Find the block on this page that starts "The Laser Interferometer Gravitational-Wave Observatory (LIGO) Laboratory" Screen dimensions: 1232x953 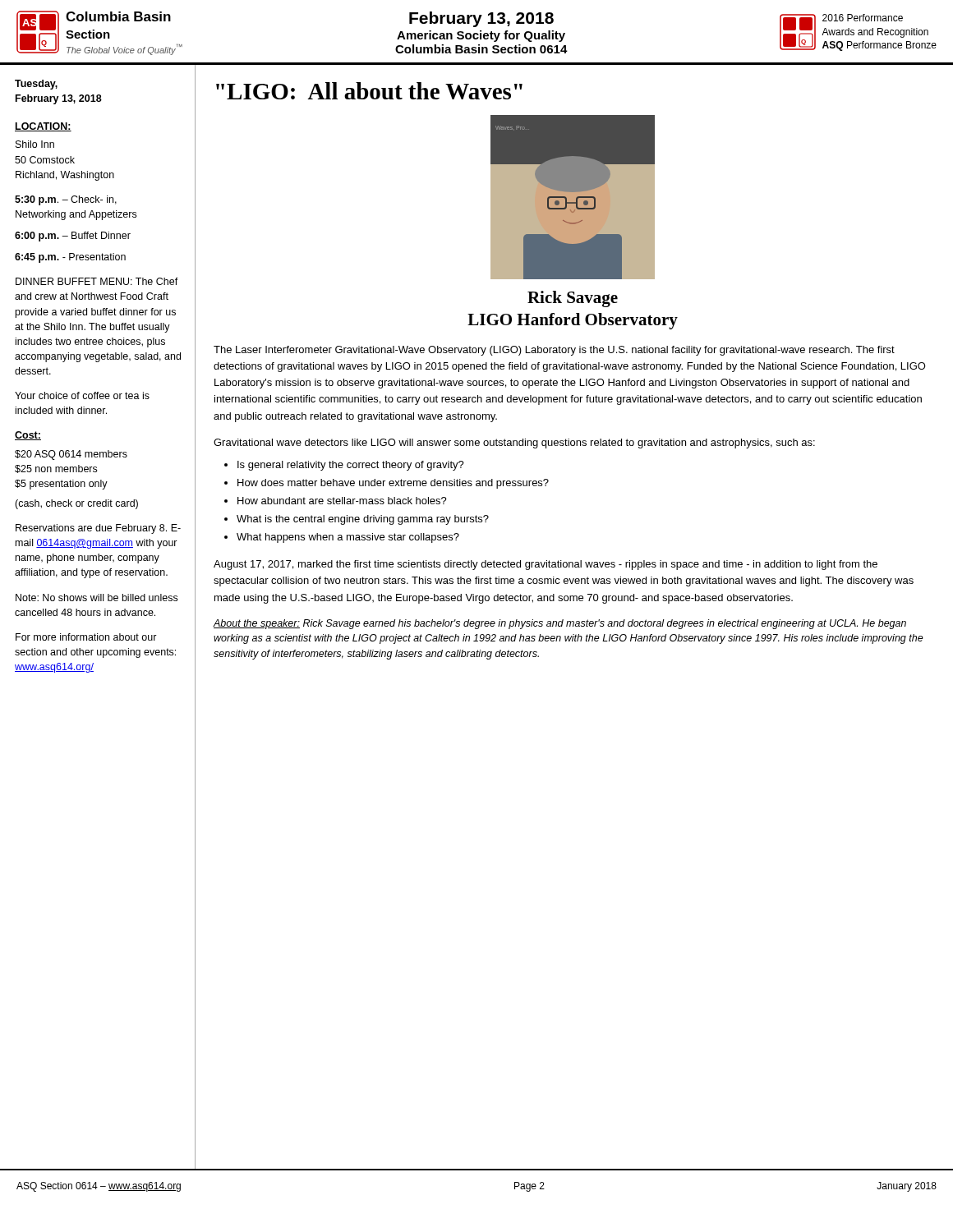(570, 383)
